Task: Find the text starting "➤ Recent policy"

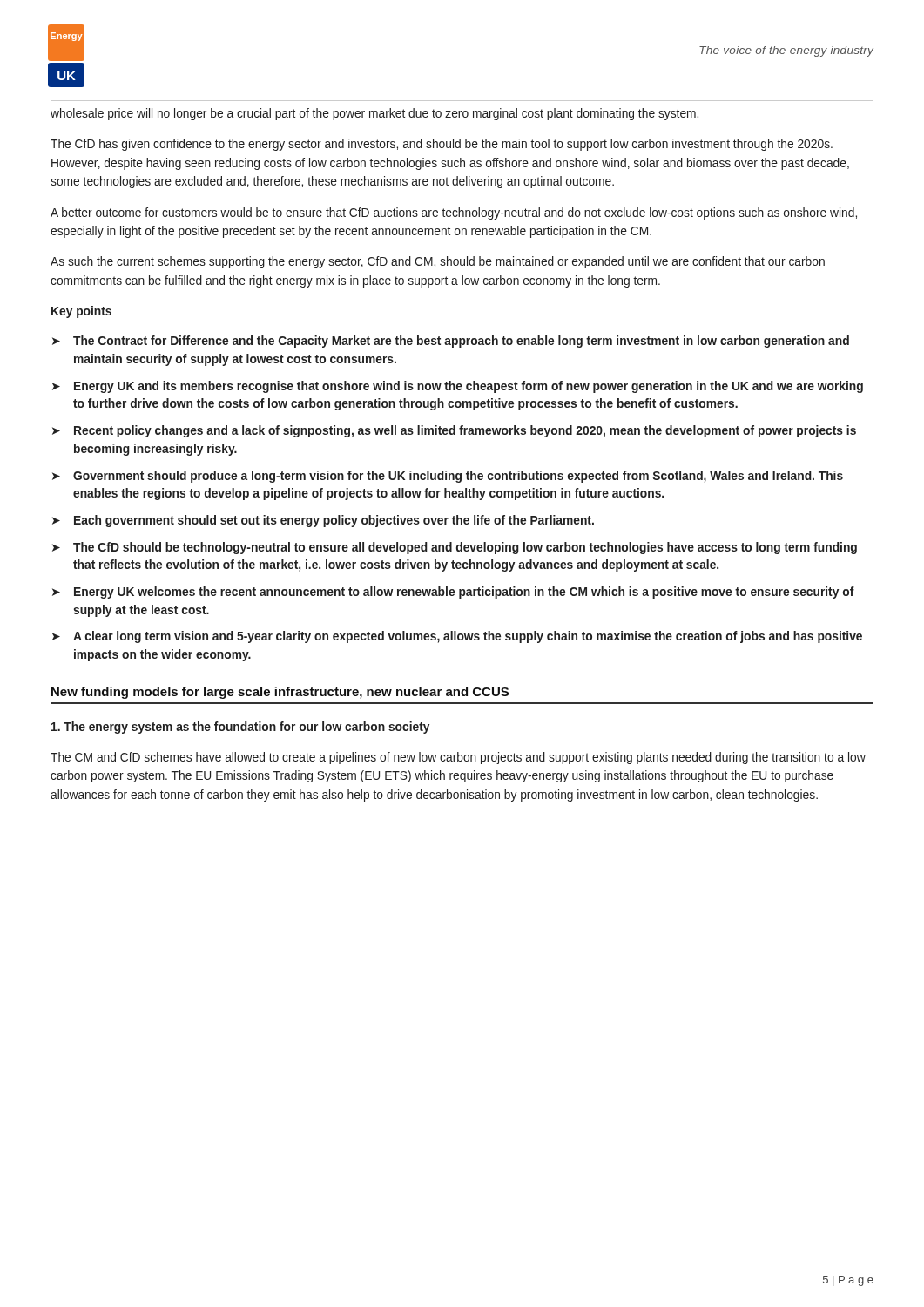Action: [462, 441]
